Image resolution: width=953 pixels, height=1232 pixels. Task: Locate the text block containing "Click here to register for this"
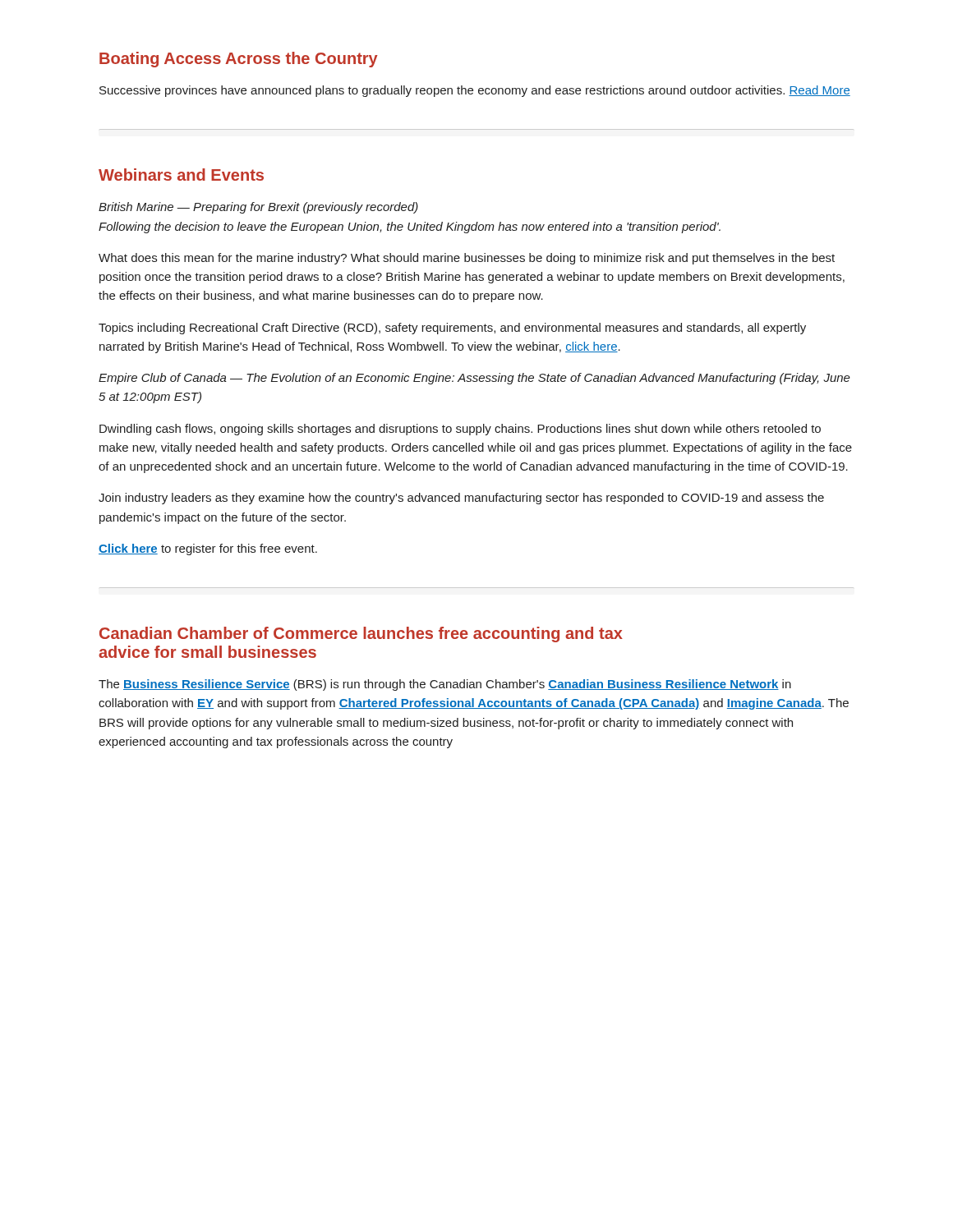click(208, 549)
